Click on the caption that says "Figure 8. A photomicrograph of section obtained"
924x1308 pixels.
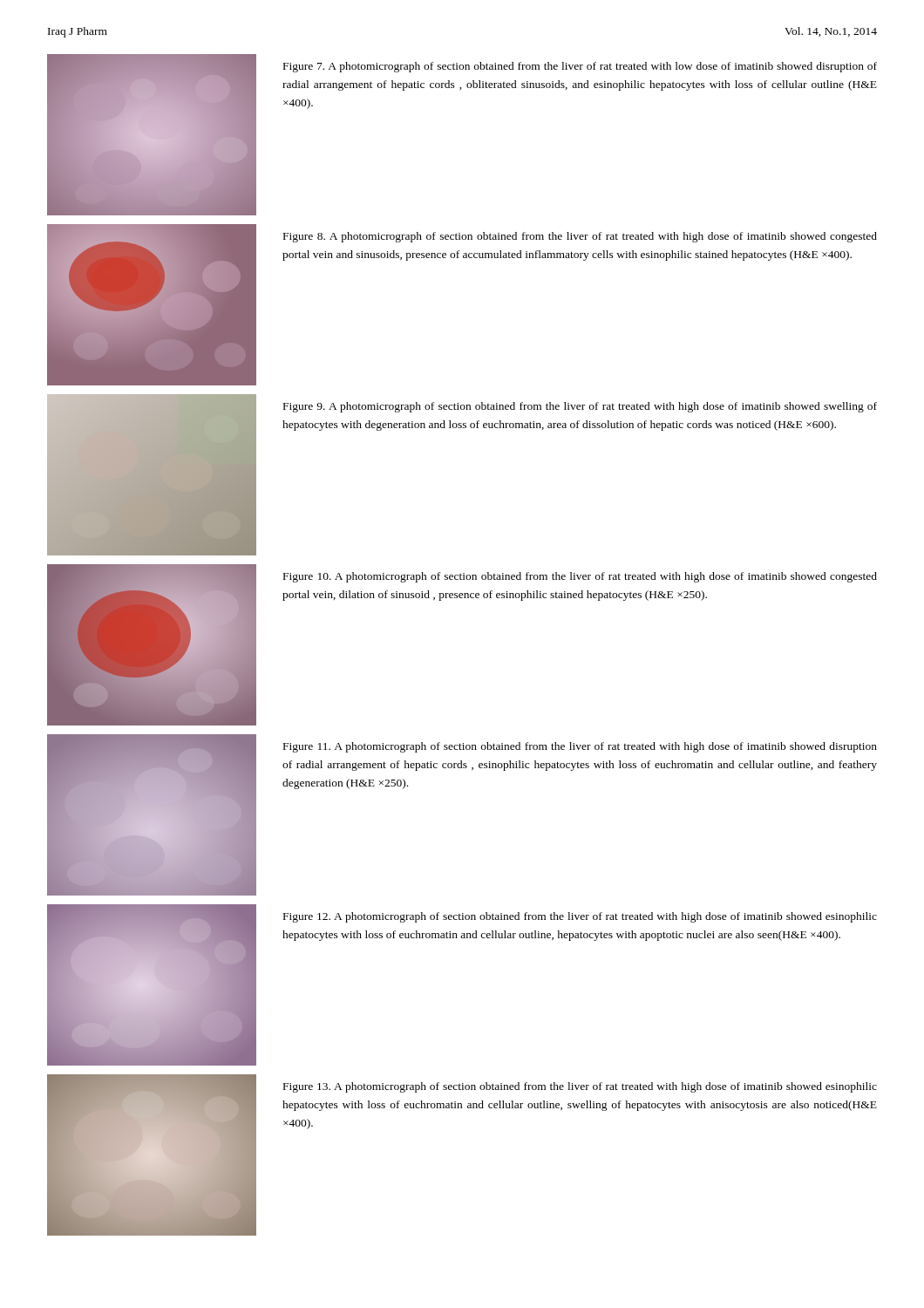point(580,245)
